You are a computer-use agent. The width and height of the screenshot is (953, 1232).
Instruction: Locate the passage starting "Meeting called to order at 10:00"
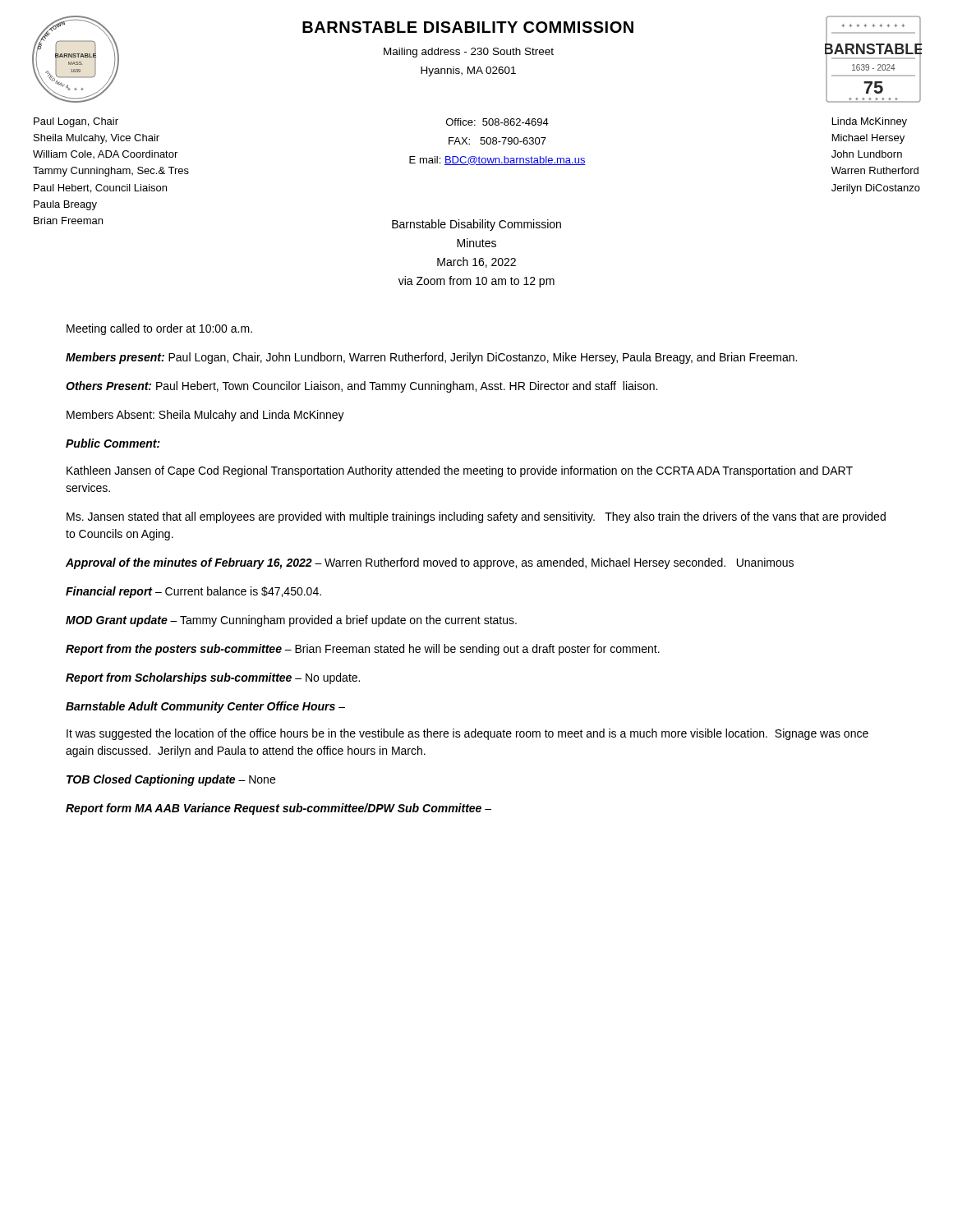(x=159, y=329)
